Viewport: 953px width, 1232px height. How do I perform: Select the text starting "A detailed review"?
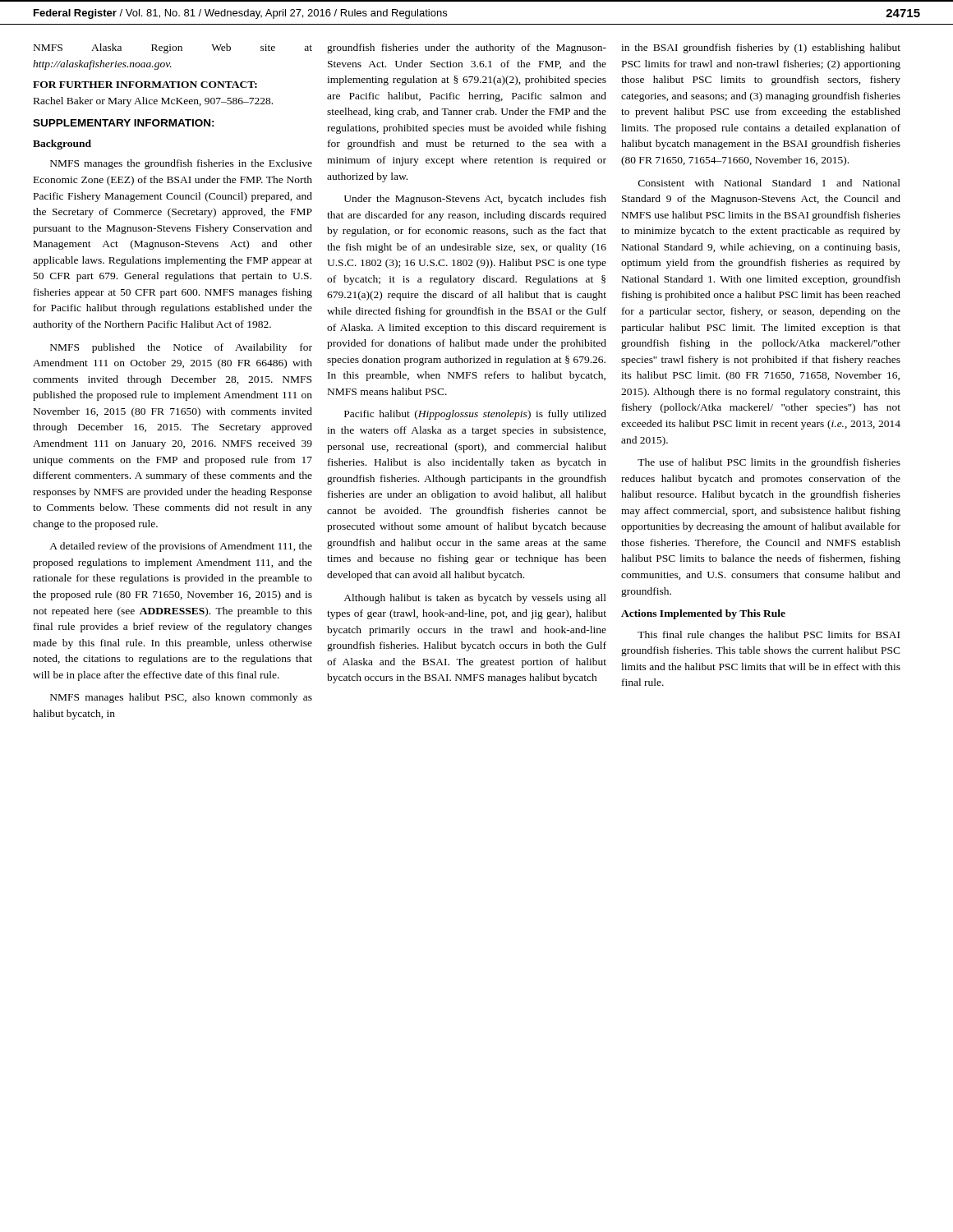(x=173, y=610)
